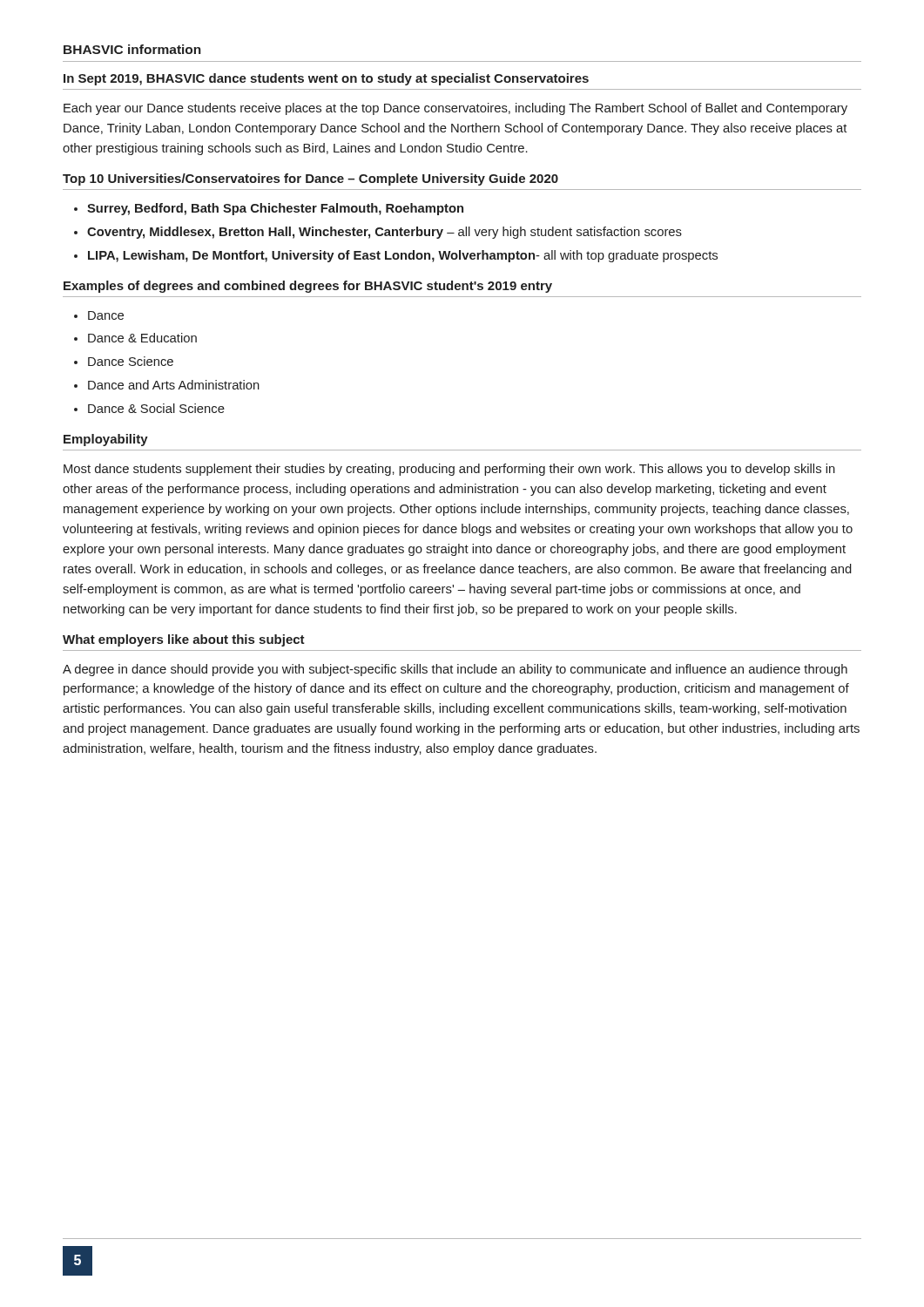This screenshot has height=1307, width=924.
Task: Find the text block starting "Dance & Education"
Action: click(x=142, y=338)
